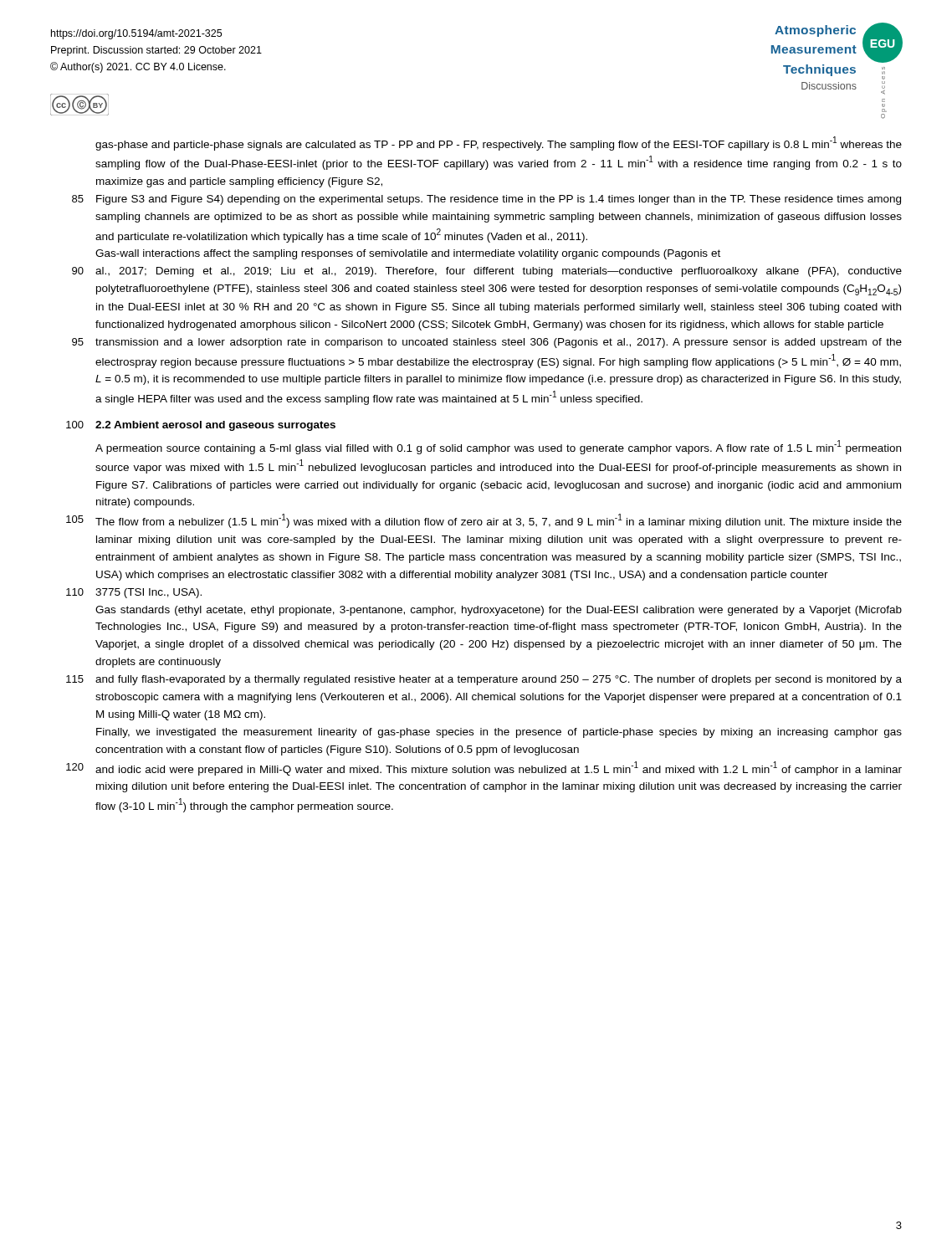952x1255 pixels.
Task: Locate the region starting "110 3775 (TSI Inc.,"
Action: [134, 593]
